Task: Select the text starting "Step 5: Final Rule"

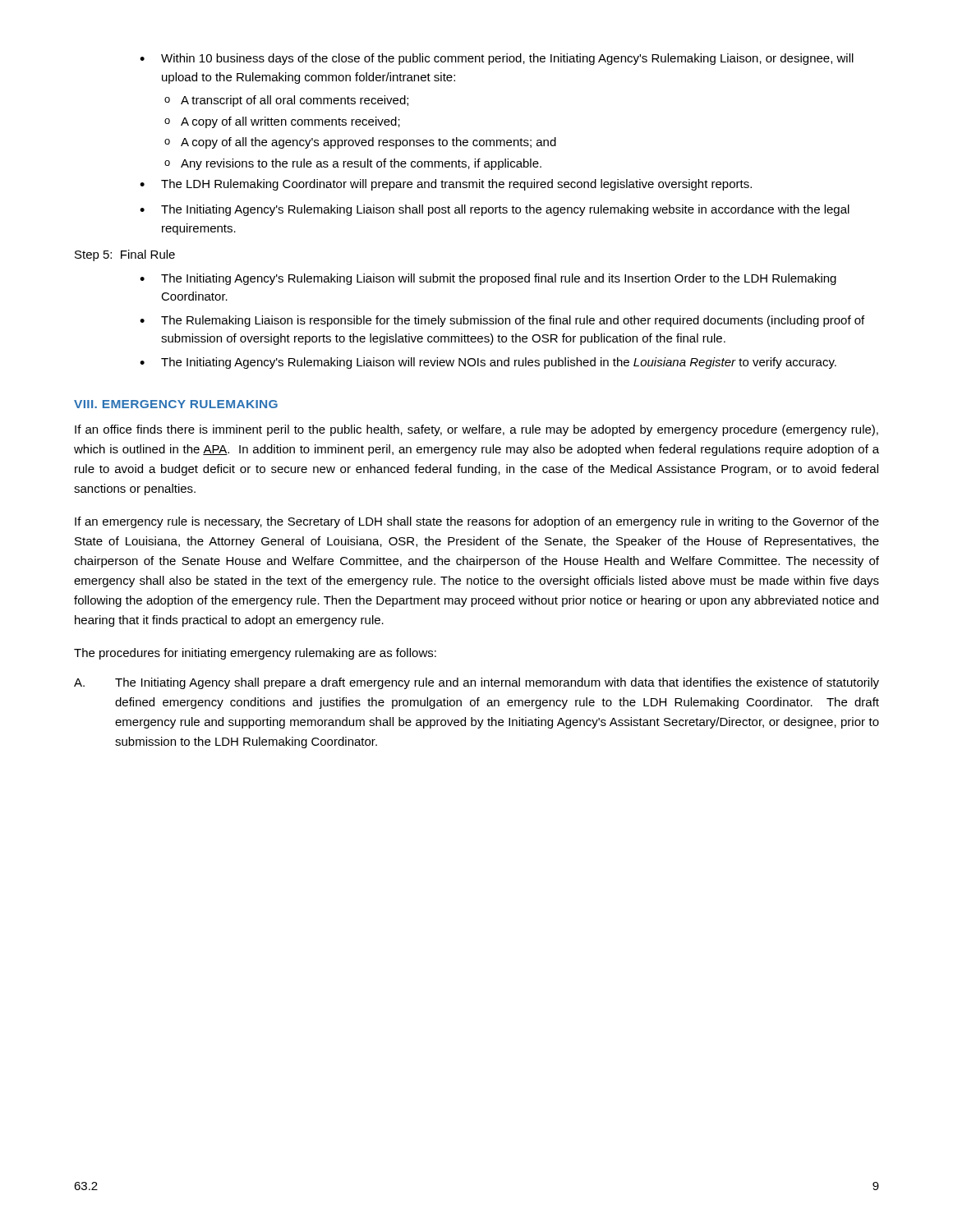Action: [125, 254]
